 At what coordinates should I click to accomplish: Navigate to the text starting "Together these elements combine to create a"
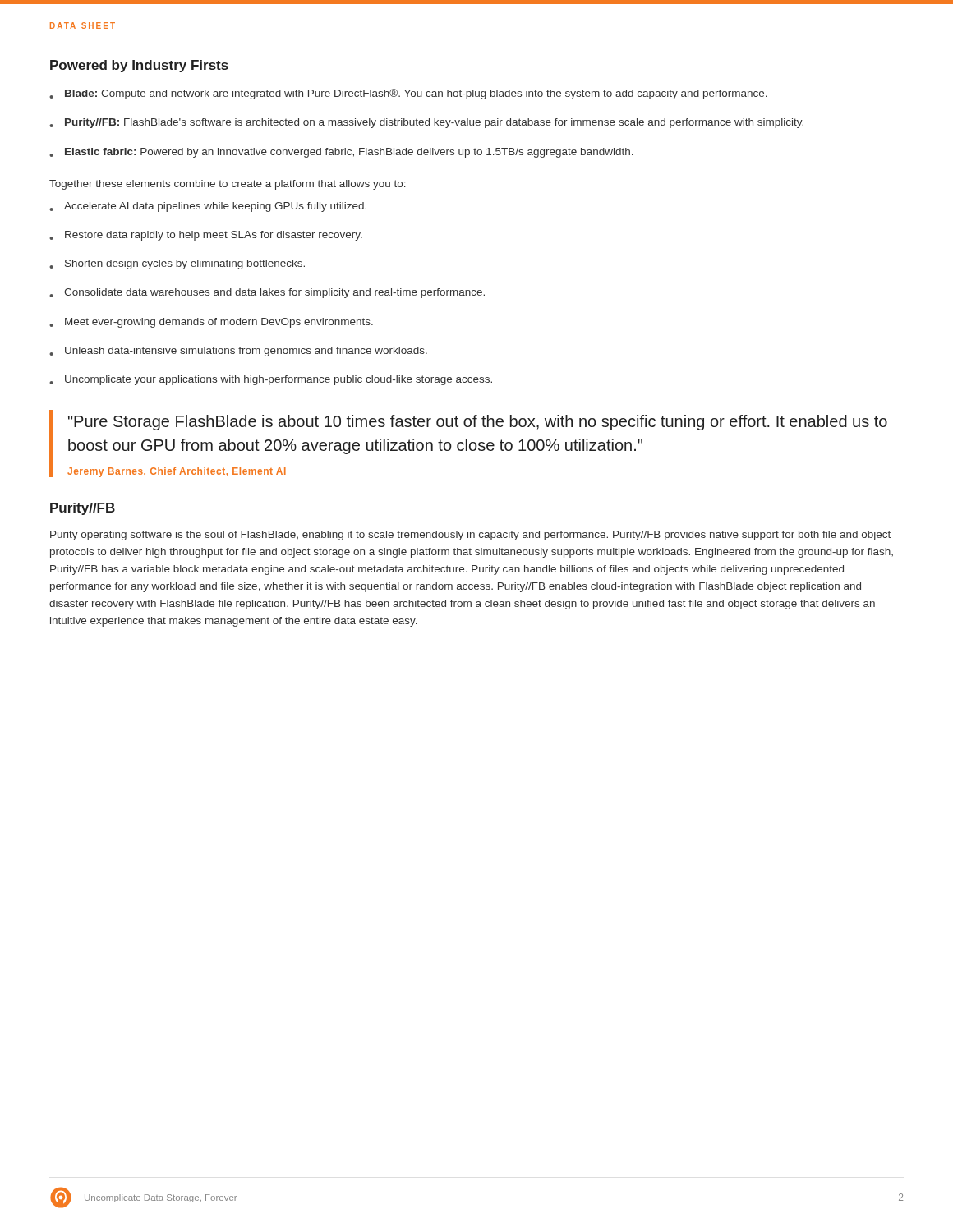click(228, 183)
